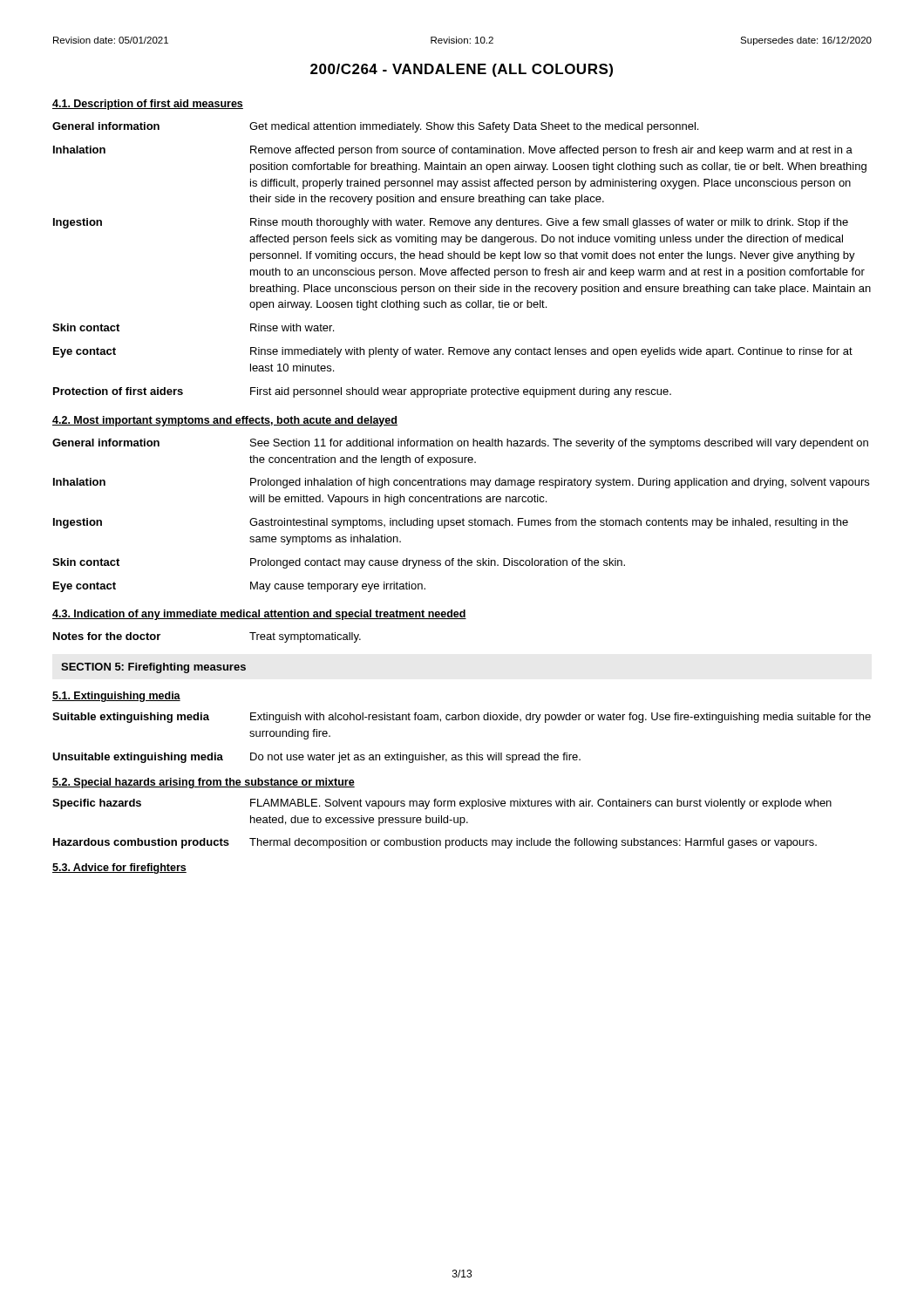Locate the text "Notes for the doctor Treat symptomatically."
The height and width of the screenshot is (1308, 924).
click(x=107, y=637)
